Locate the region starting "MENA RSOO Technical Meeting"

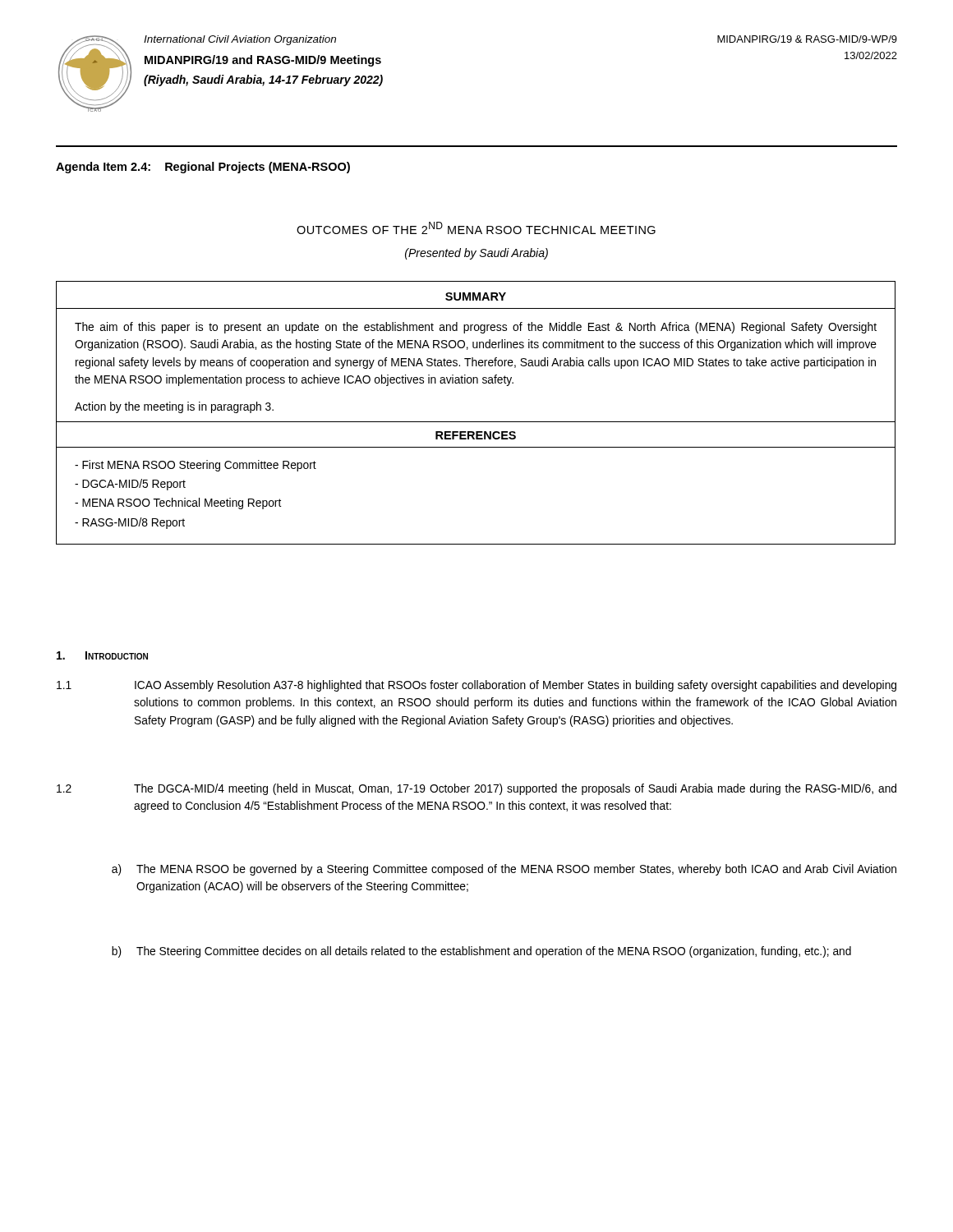pos(178,503)
